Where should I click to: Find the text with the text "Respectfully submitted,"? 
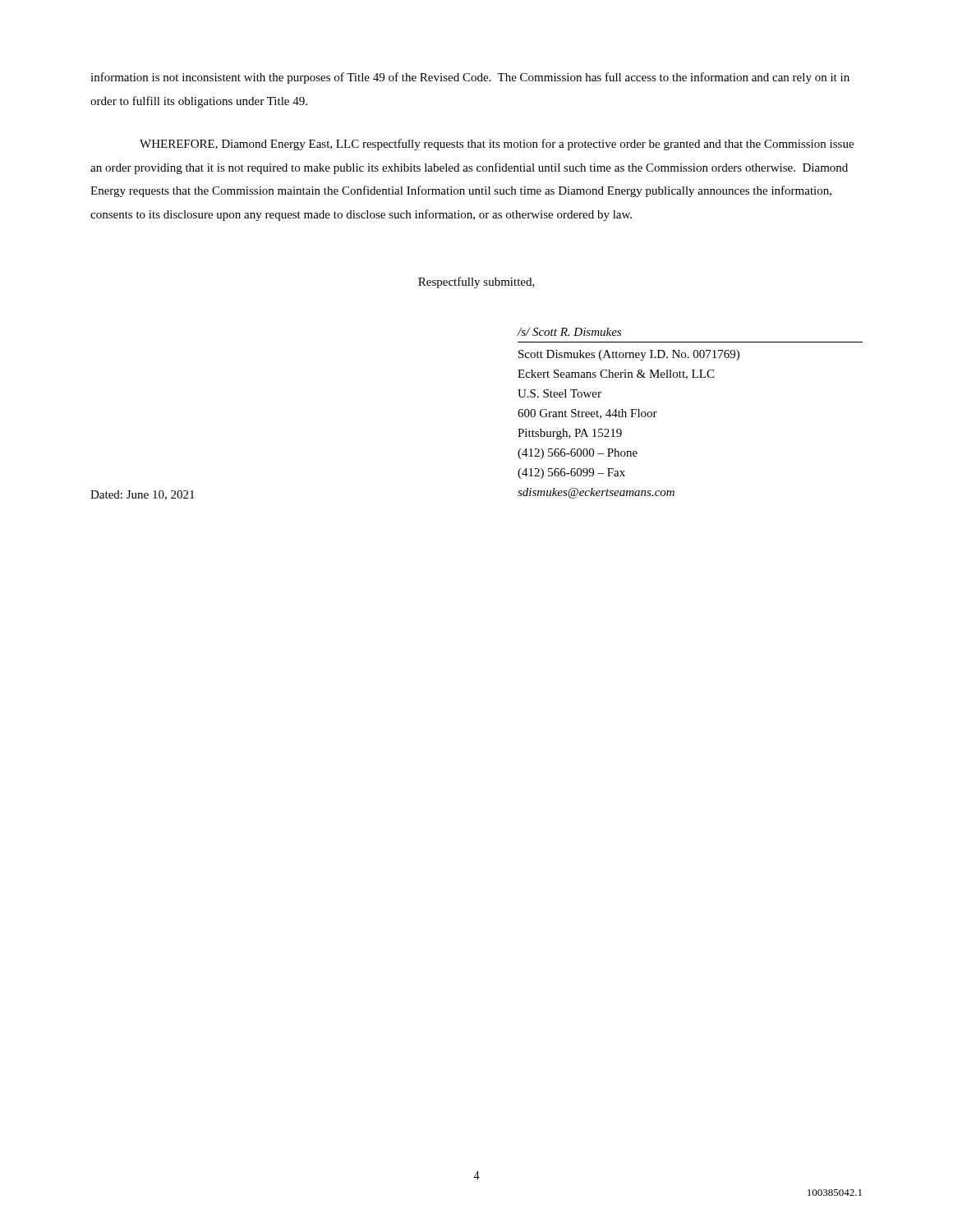[x=476, y=282]
